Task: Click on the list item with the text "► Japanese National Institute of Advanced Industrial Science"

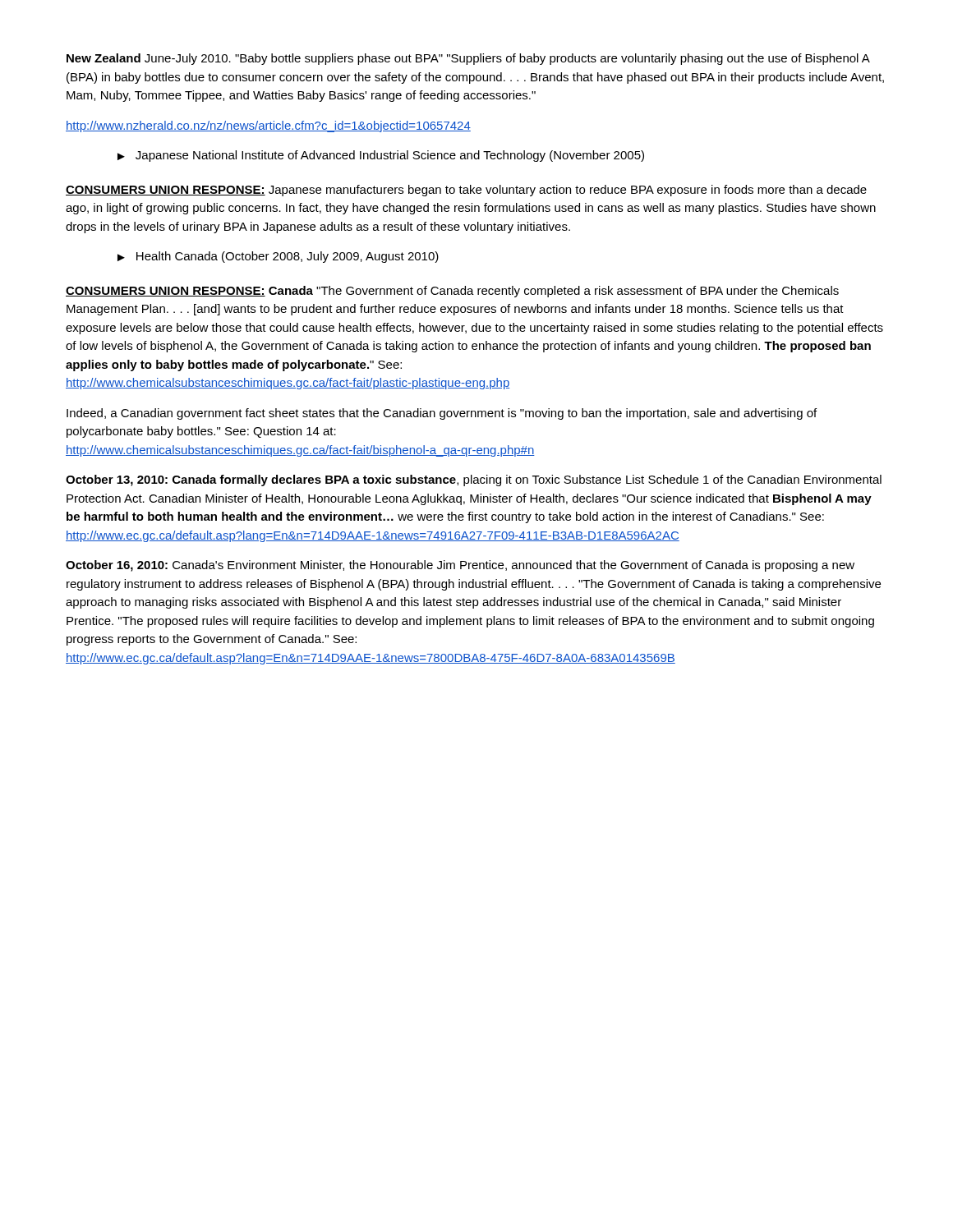Action: [x=380, y=156]
